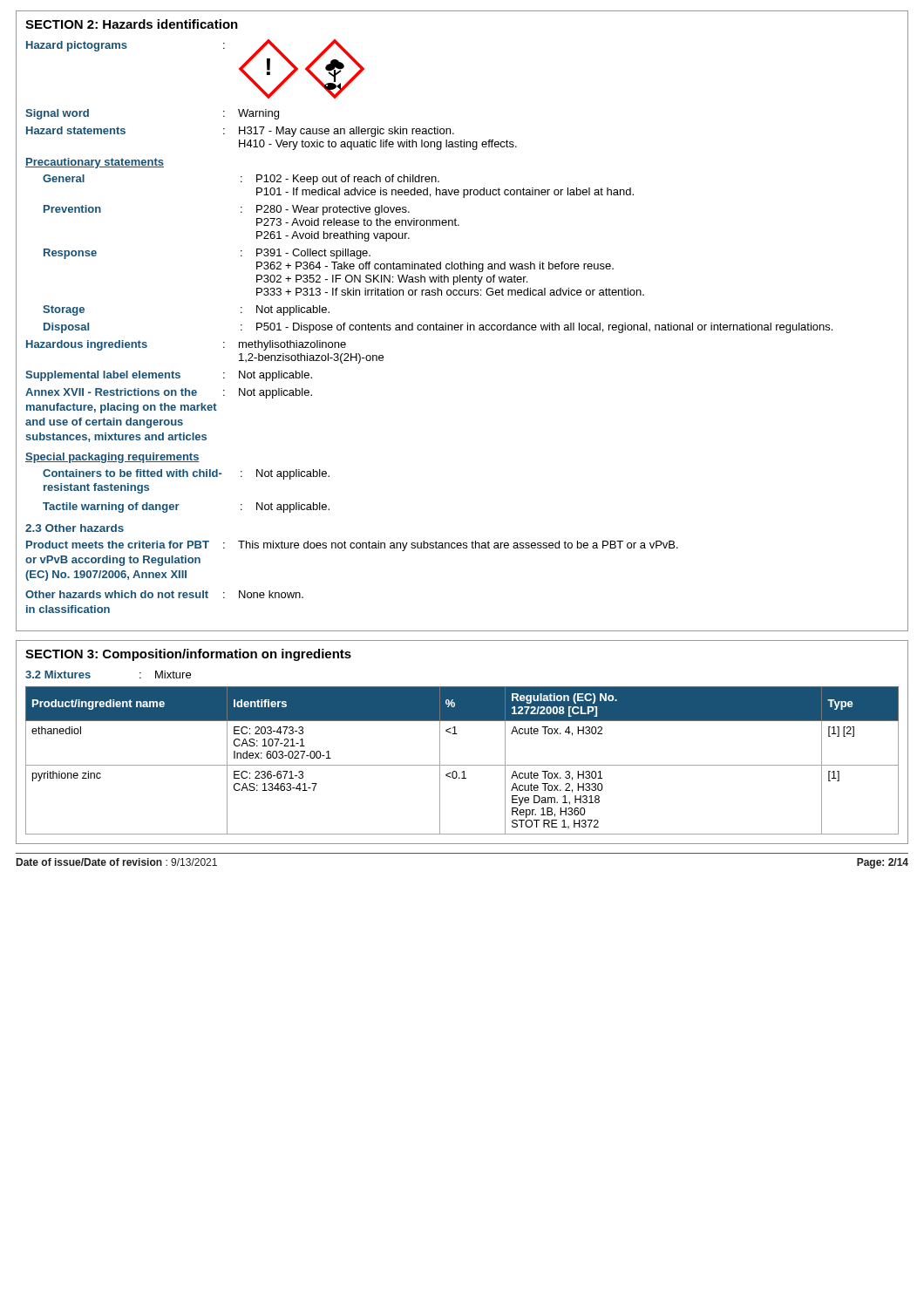Point to "2 Mixtures : Mixture"

[x=54, y=674]
